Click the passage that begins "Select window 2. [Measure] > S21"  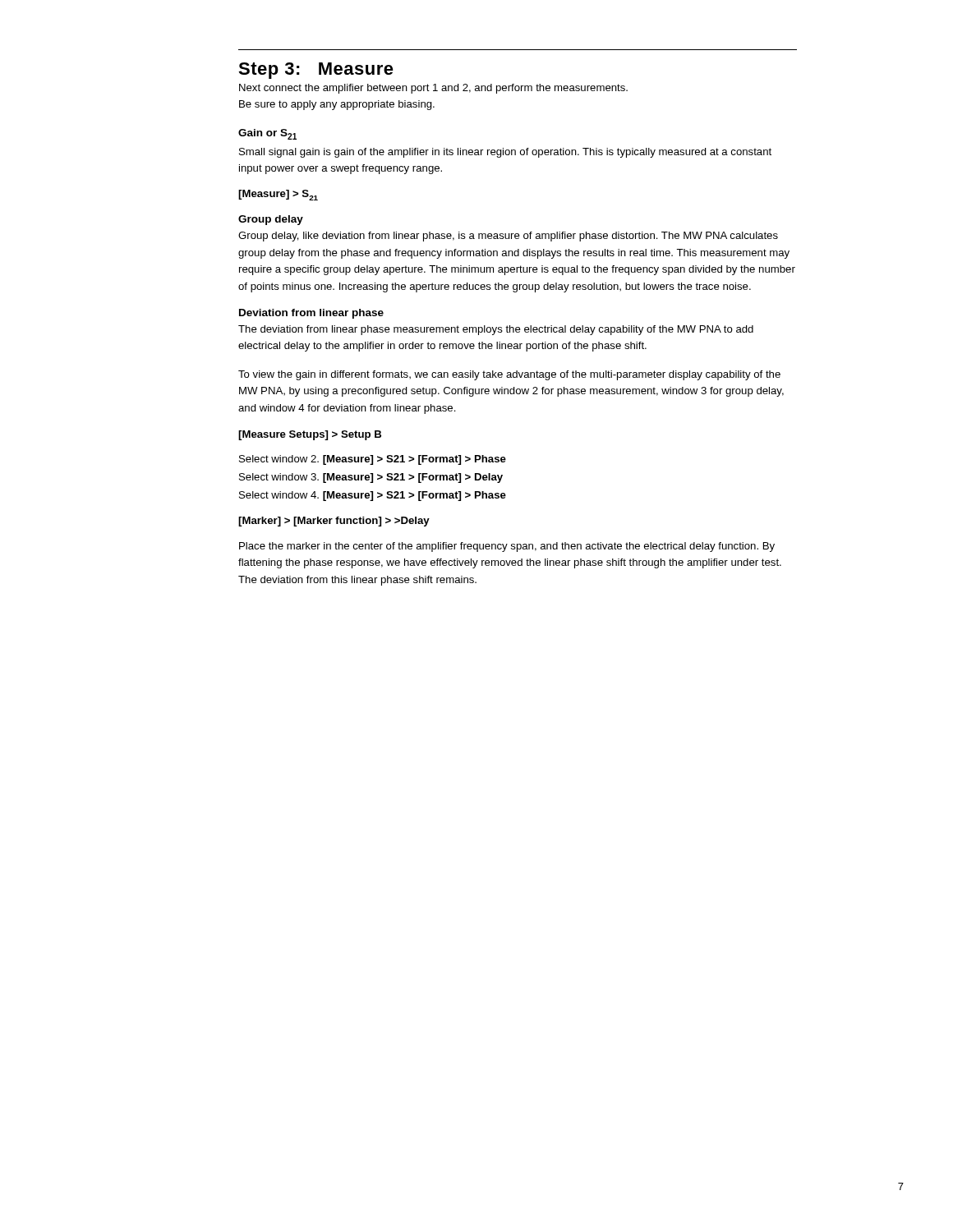[373, 460]
